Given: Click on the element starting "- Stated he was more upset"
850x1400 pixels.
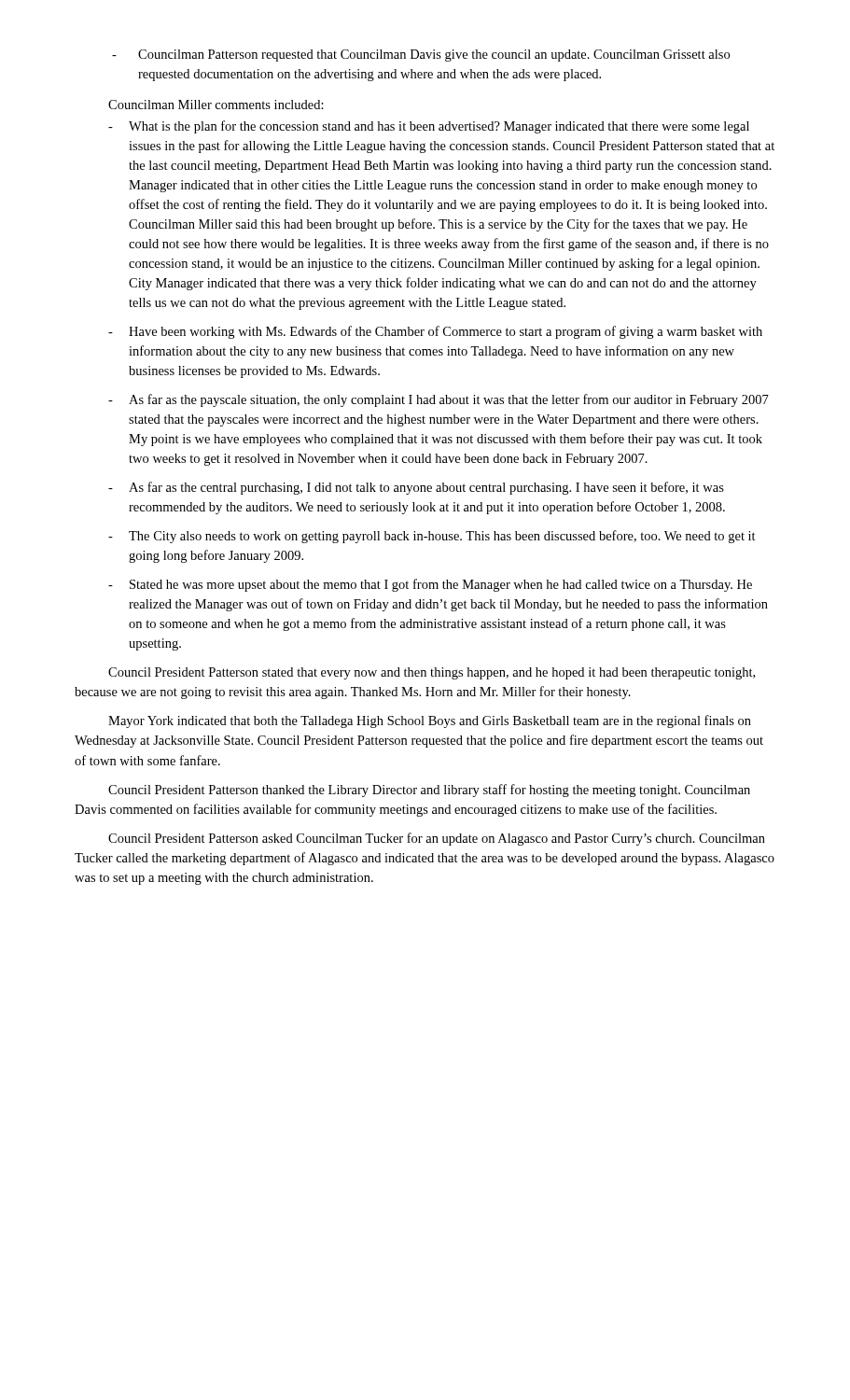Looking at the screenshot, I should (x=442, y=615).
